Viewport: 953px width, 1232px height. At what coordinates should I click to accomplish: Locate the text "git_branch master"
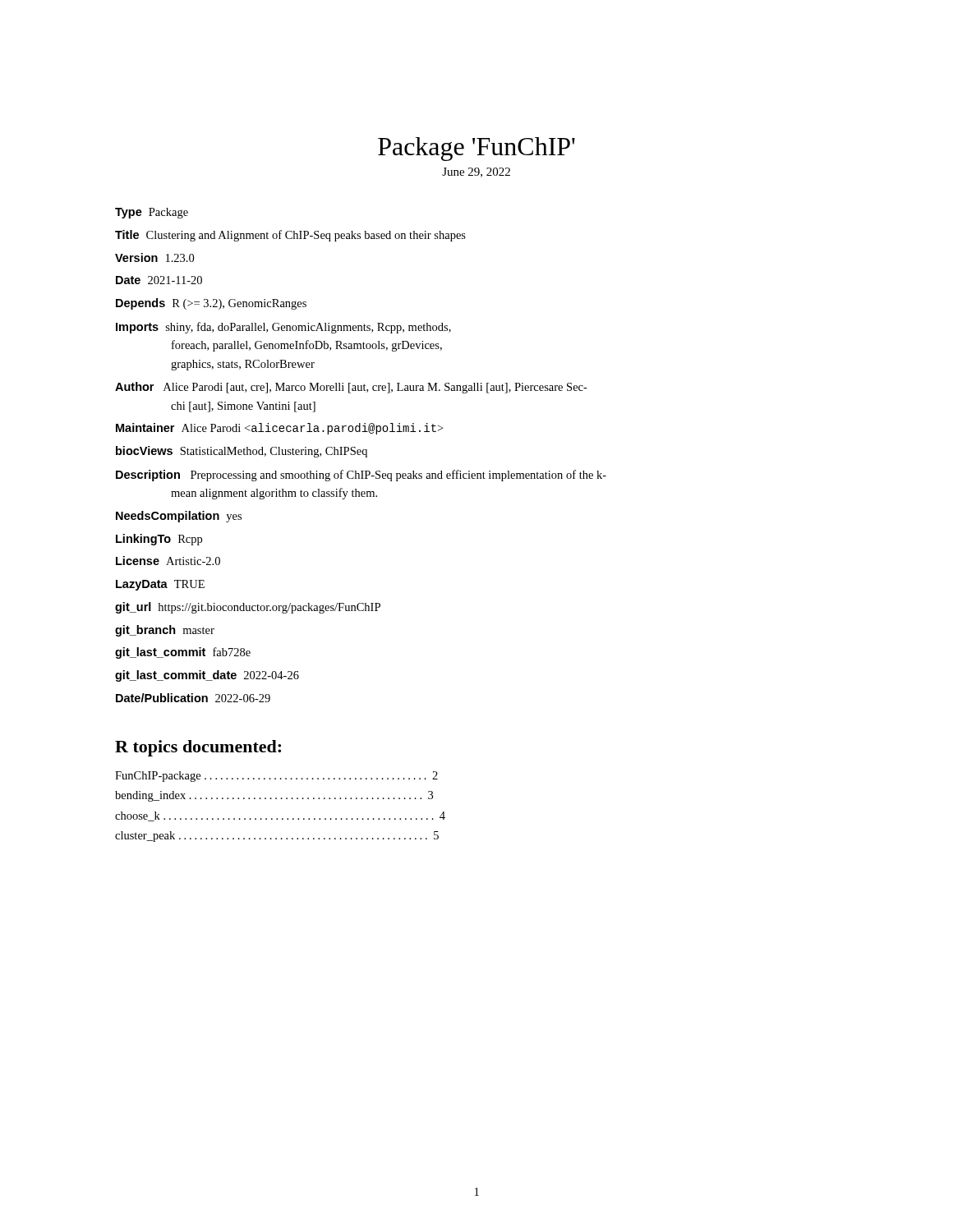click(x=165, y=630)
